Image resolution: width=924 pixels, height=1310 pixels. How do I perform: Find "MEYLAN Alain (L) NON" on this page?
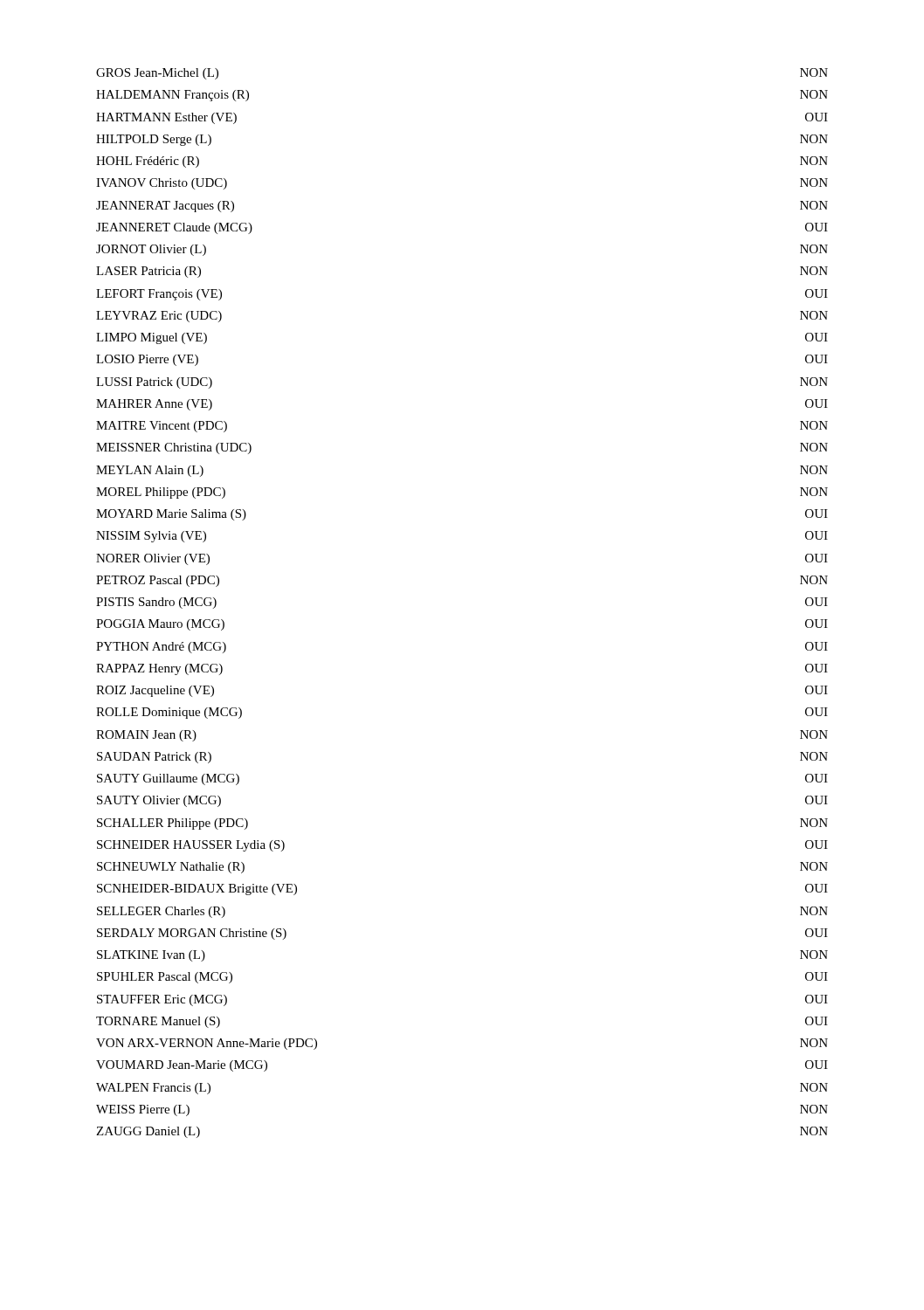[145, 471]
